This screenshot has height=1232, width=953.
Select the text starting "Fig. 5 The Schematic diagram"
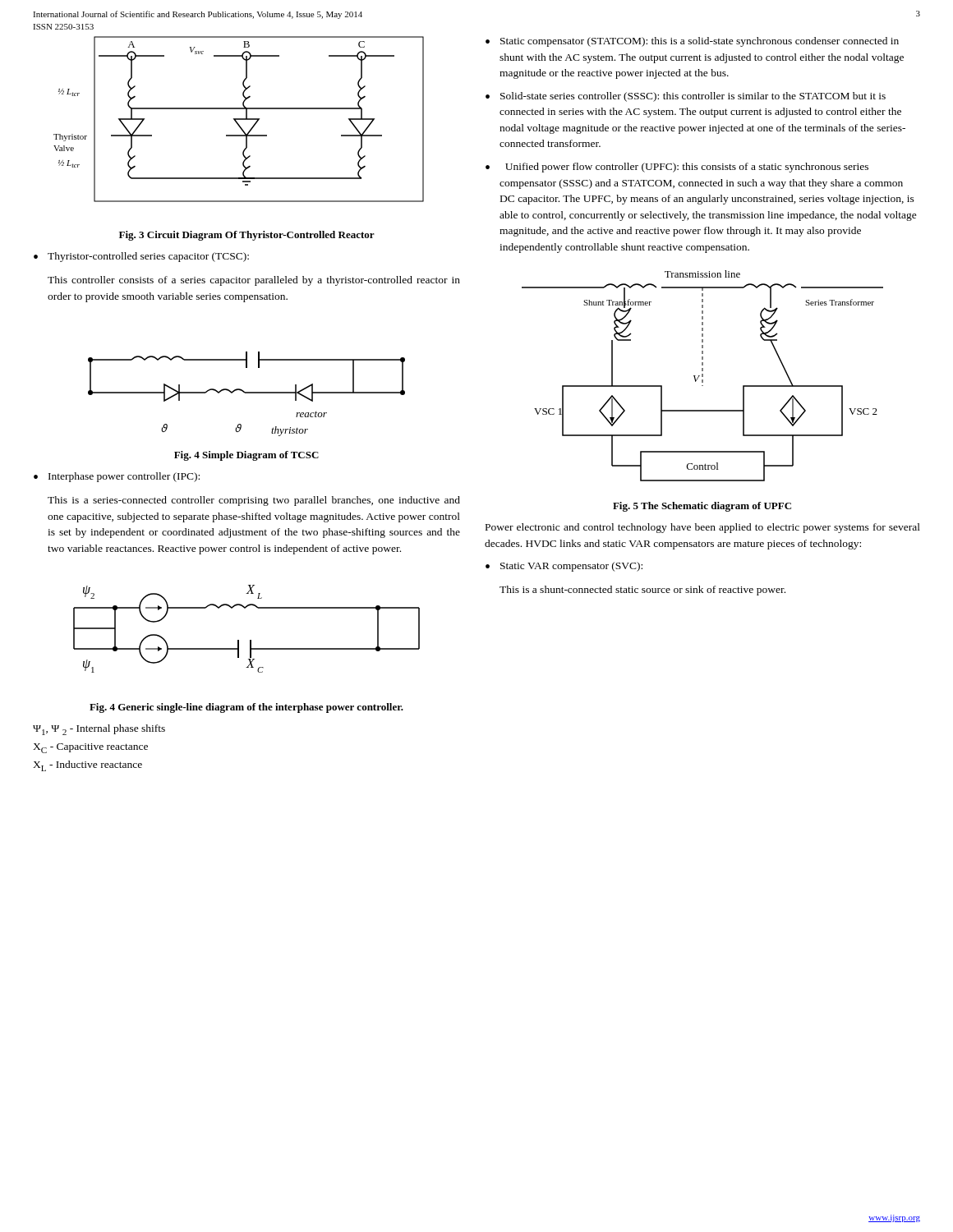(702, 506)
